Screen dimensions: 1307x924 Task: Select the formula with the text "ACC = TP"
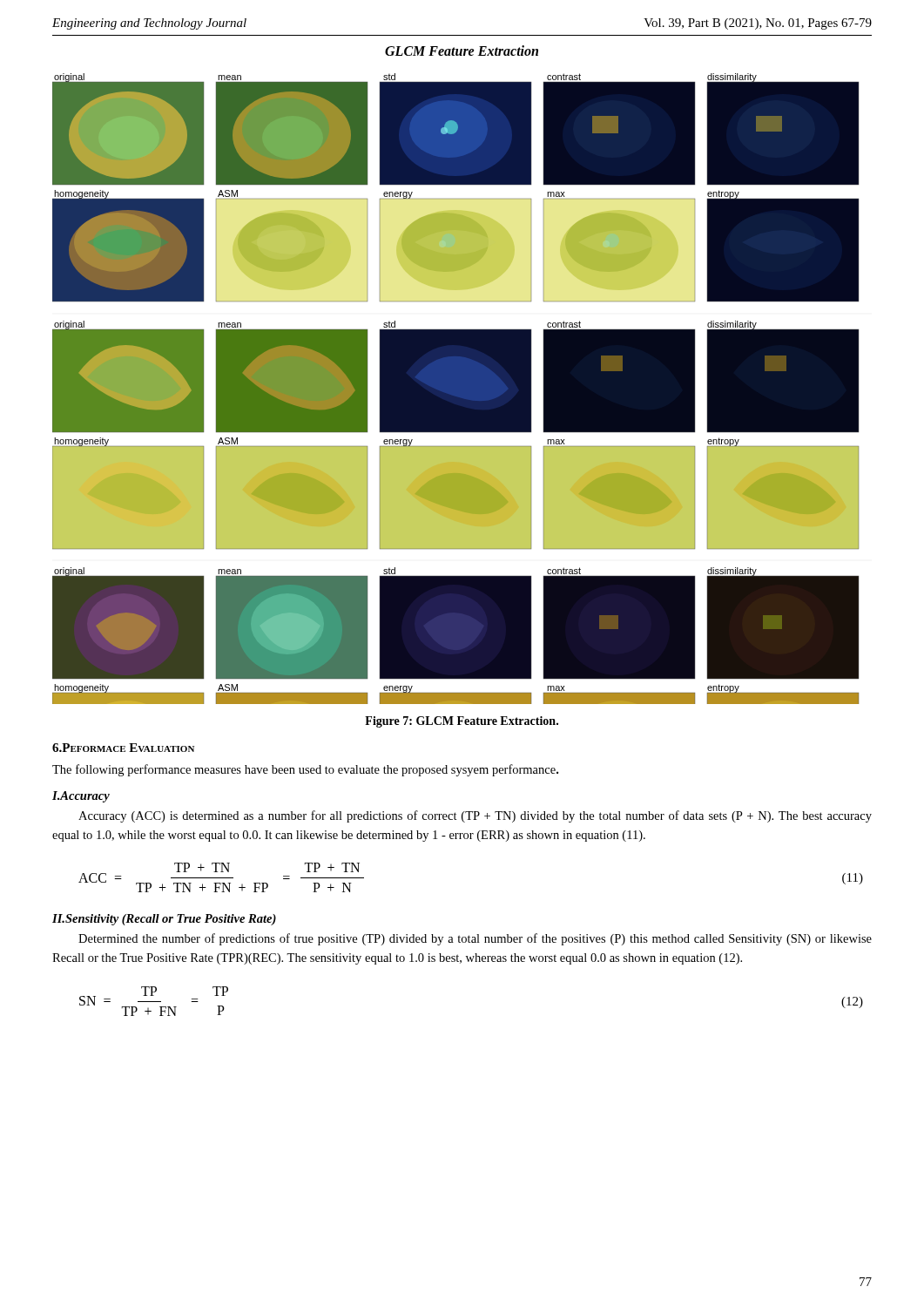(202, 878)
